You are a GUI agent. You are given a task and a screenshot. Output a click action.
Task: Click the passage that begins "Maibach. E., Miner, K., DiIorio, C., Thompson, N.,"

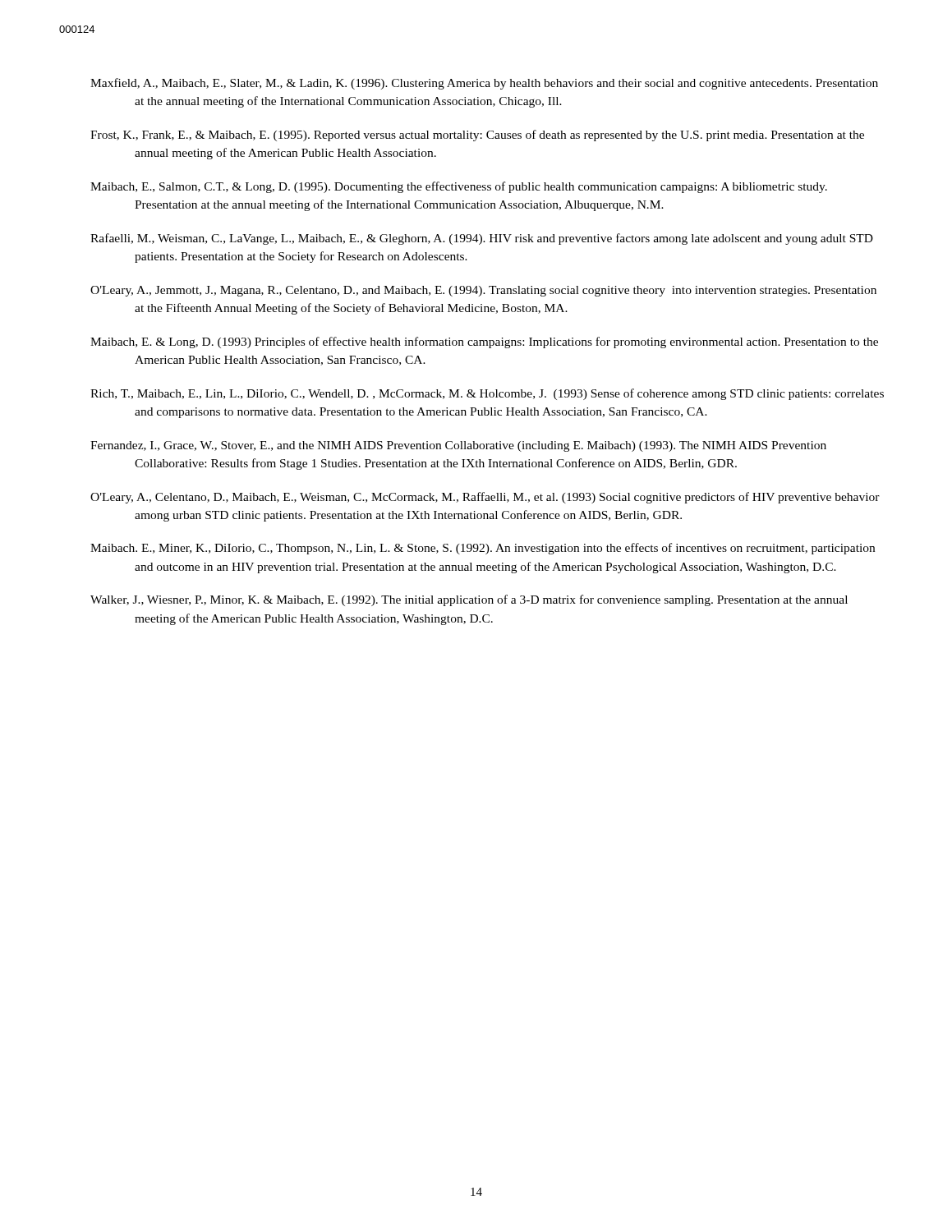(x=483, y=557)
